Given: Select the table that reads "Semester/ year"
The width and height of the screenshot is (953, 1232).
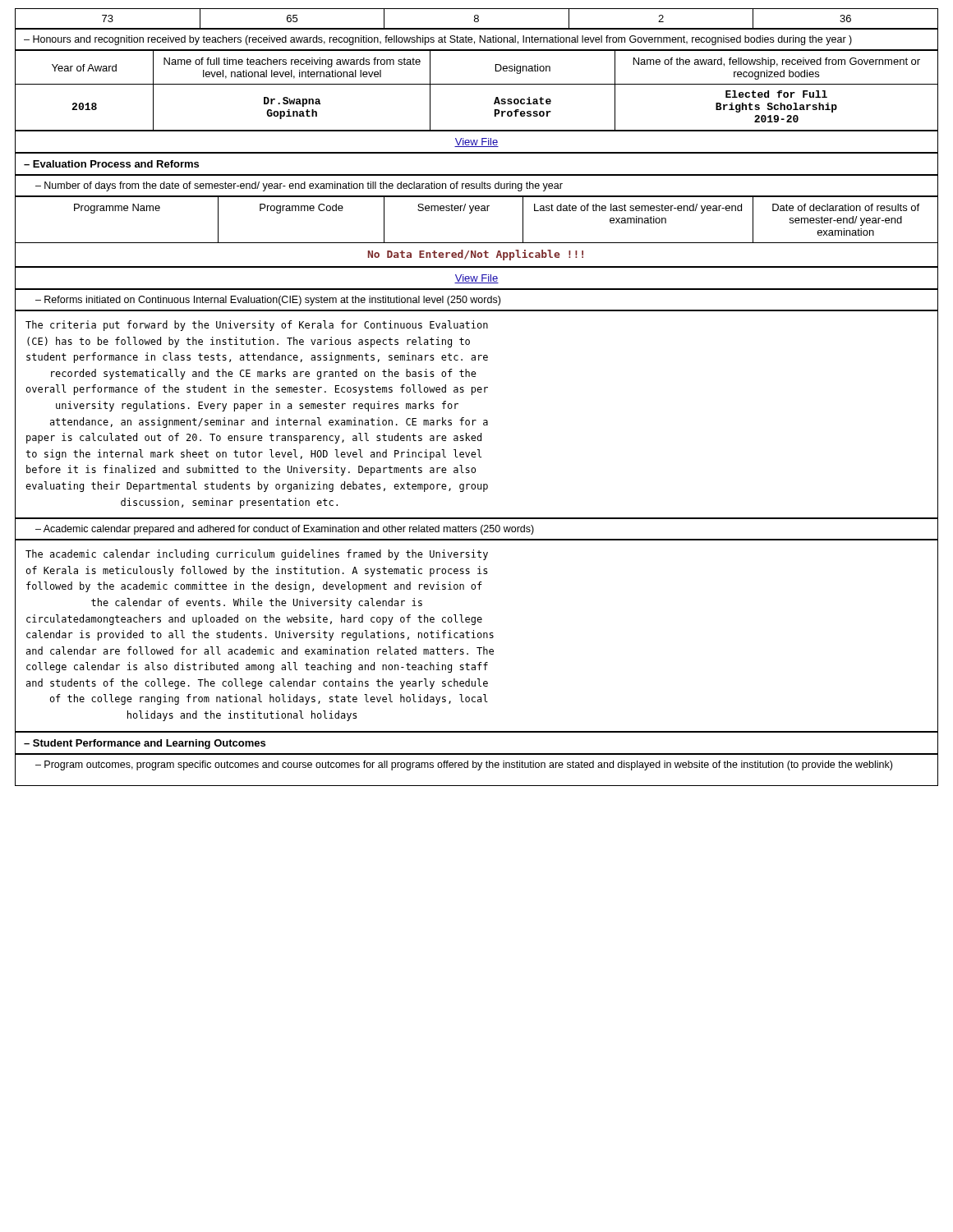Looking at the screenshot, I should tap(476, 220).
